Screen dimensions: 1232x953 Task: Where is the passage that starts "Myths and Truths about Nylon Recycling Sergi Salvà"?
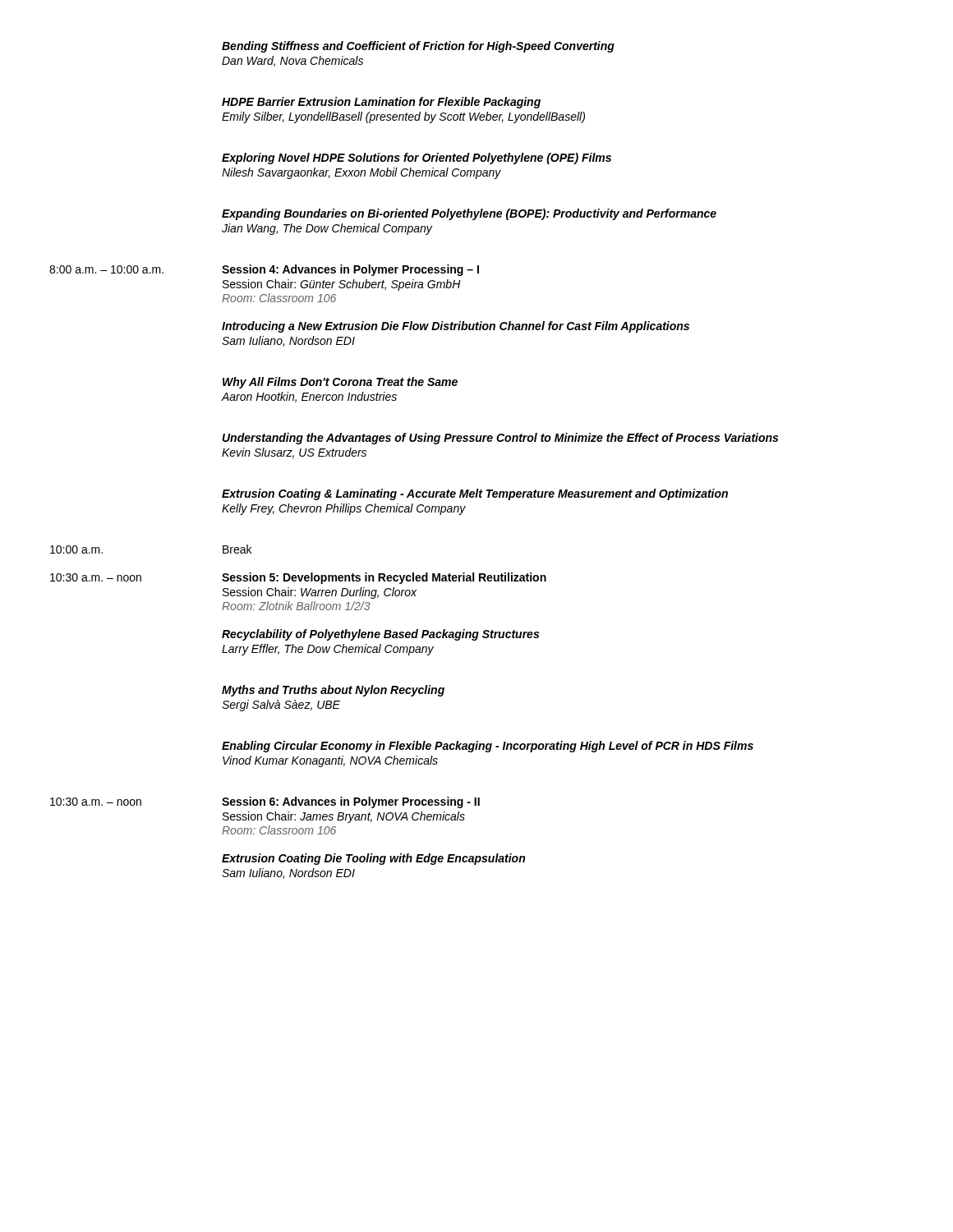pos(333,691)
